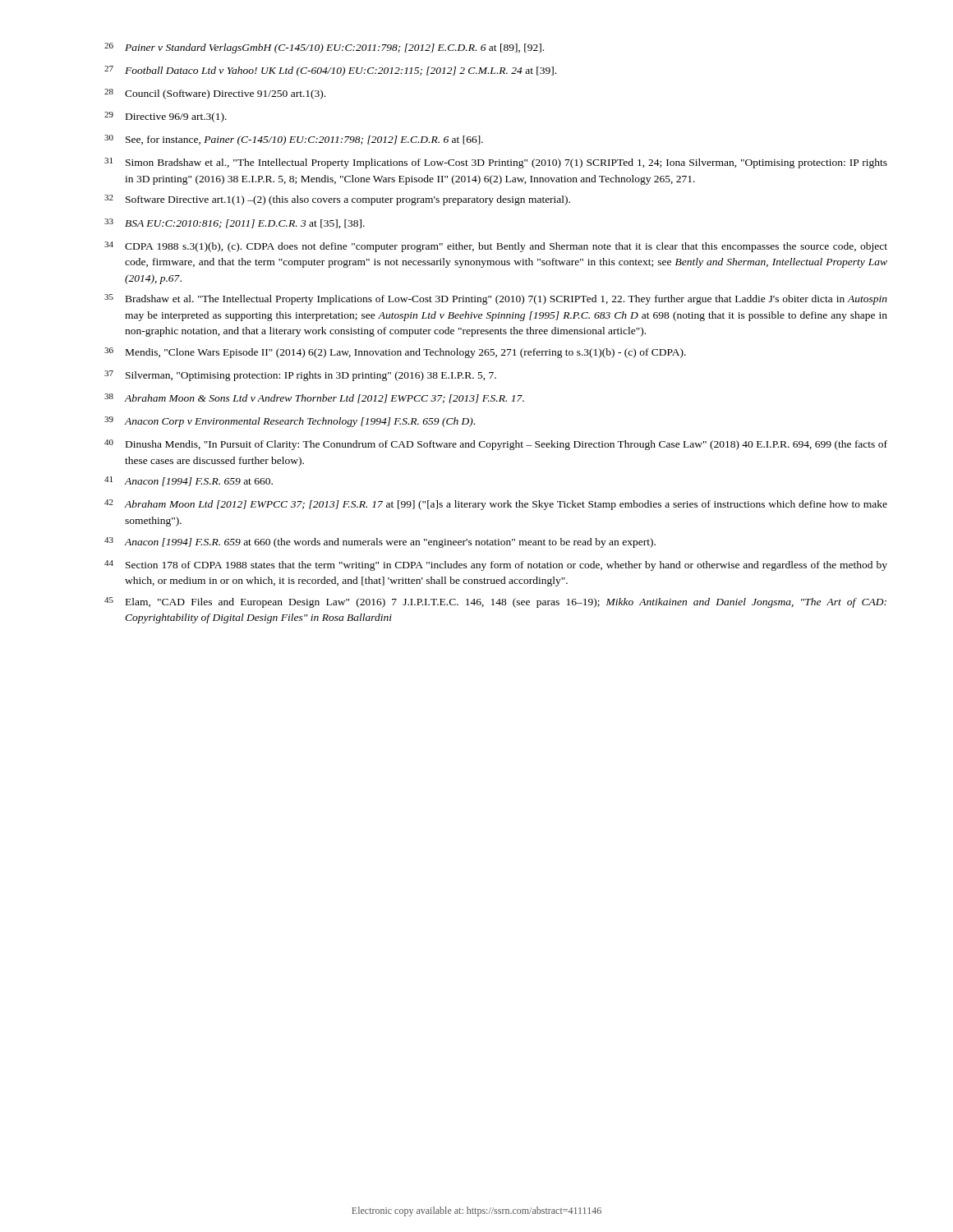The height and width of the screenshot is (1232, 953).
Task: Point to the text starting "43 Anacon [1994] F.S.R."
Action: [x=476, y=543]
